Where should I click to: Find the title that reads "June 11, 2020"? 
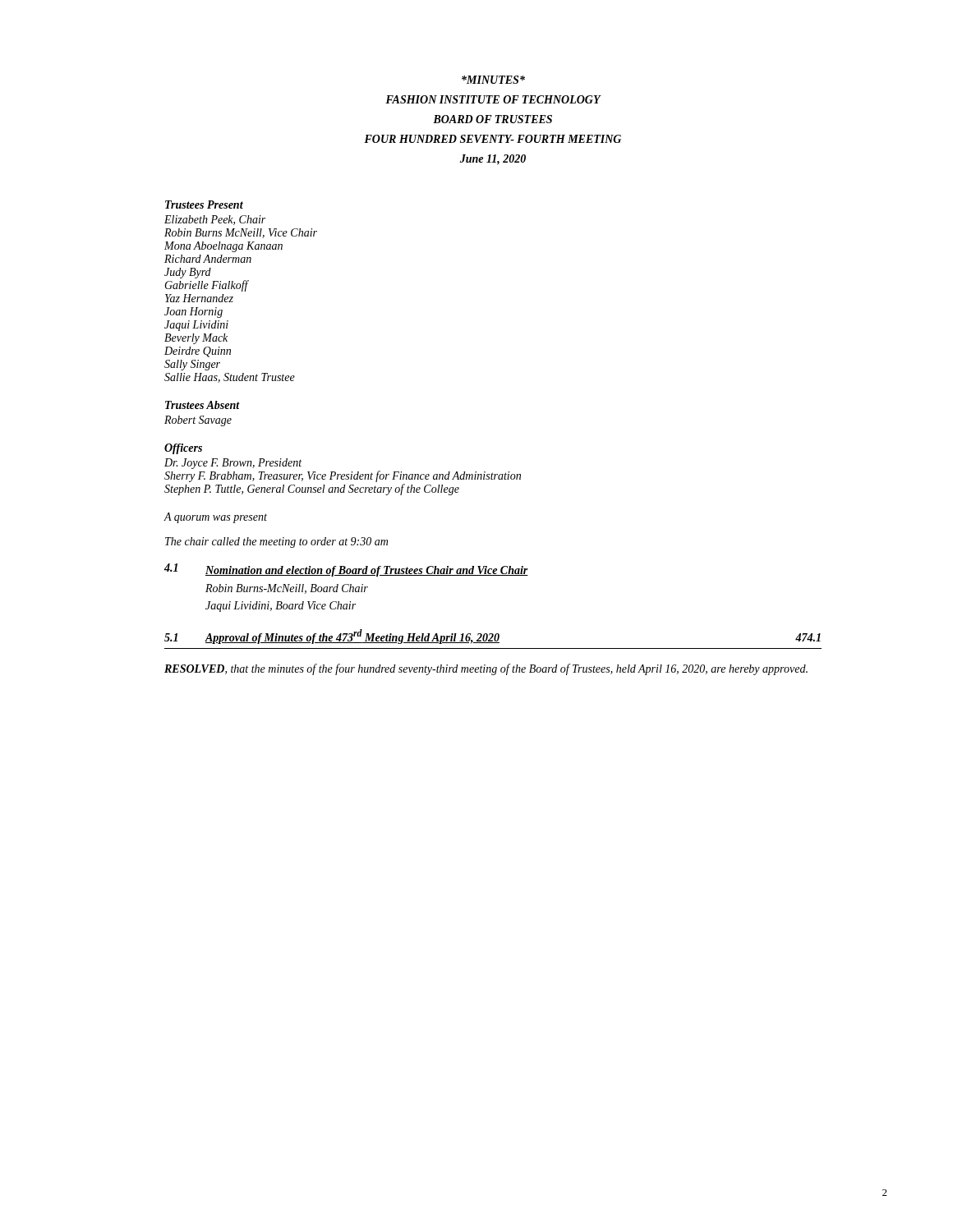point(493,159)
